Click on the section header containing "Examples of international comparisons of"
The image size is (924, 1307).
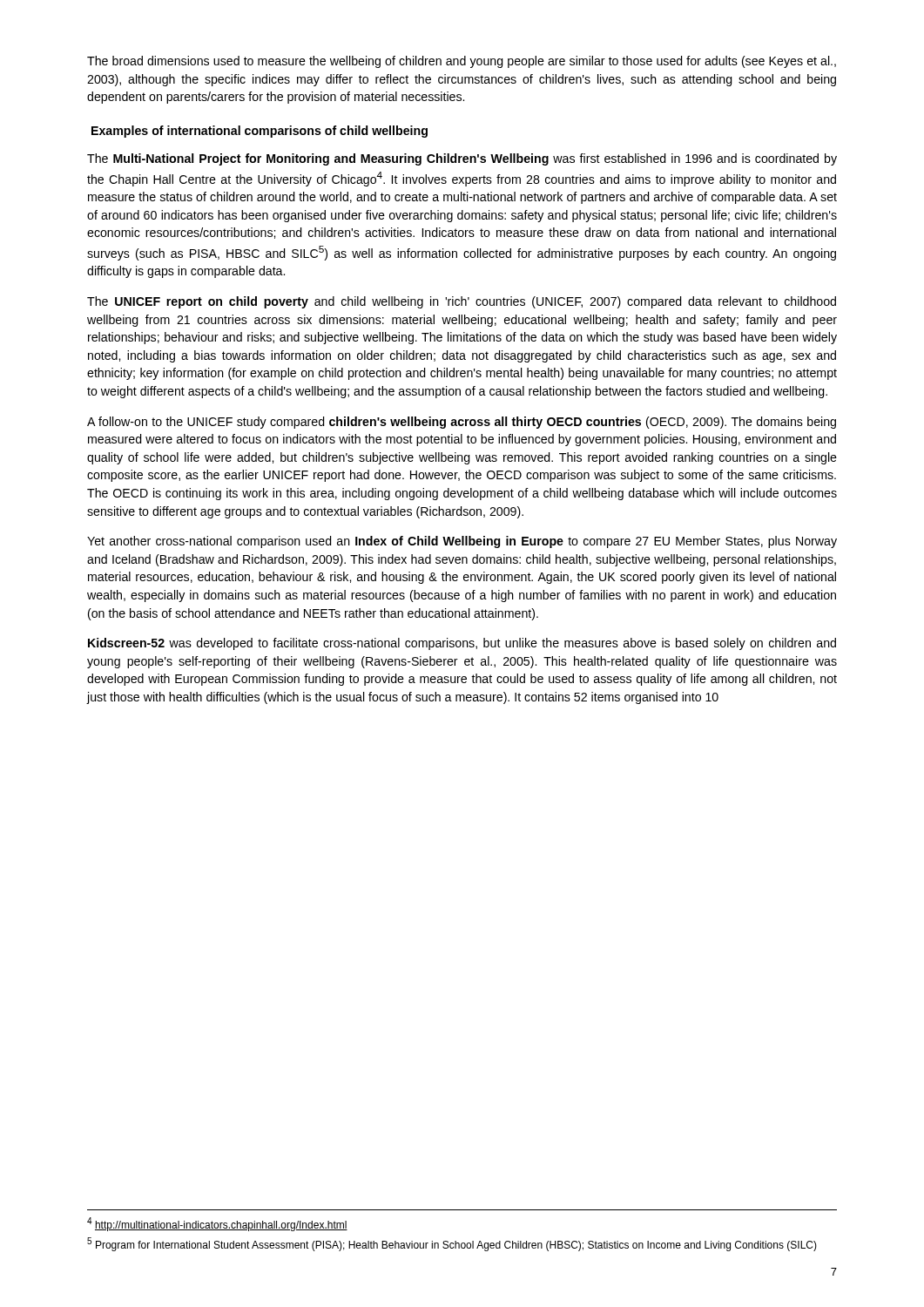(260, 132)
